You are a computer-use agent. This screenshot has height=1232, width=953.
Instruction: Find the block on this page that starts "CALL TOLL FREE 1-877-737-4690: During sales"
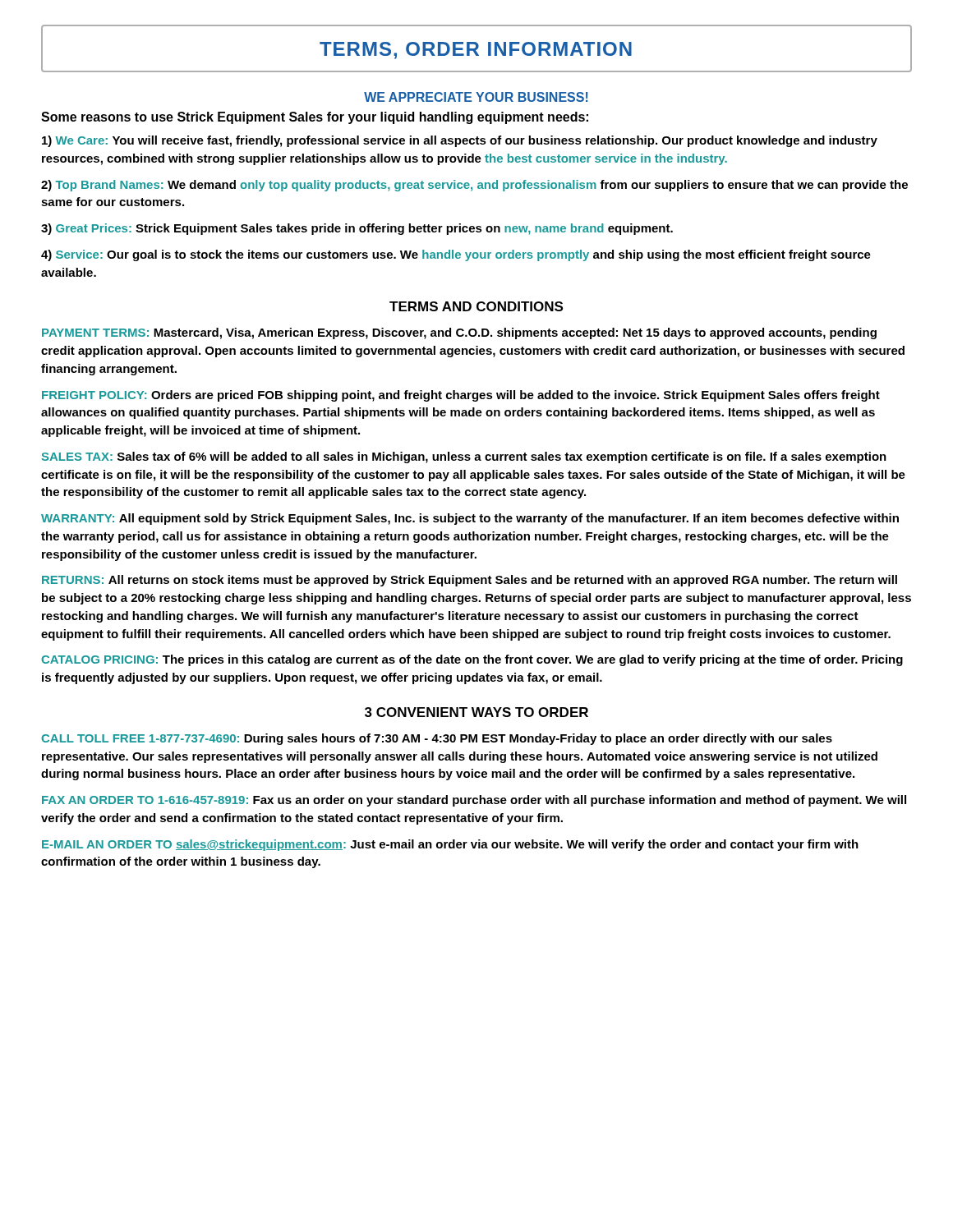[x=460, y=756]
